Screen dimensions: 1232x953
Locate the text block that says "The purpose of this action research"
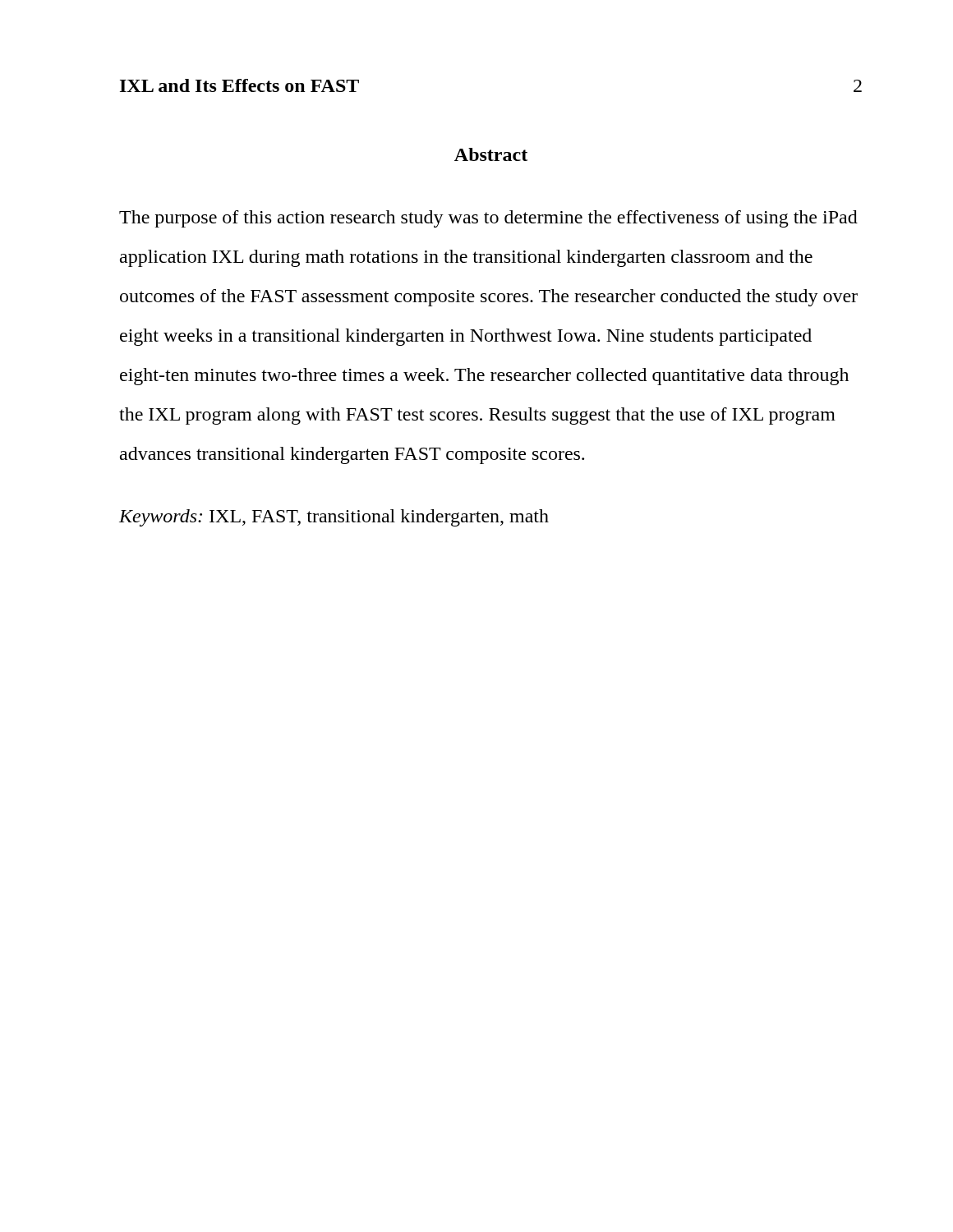pos(488,335)
